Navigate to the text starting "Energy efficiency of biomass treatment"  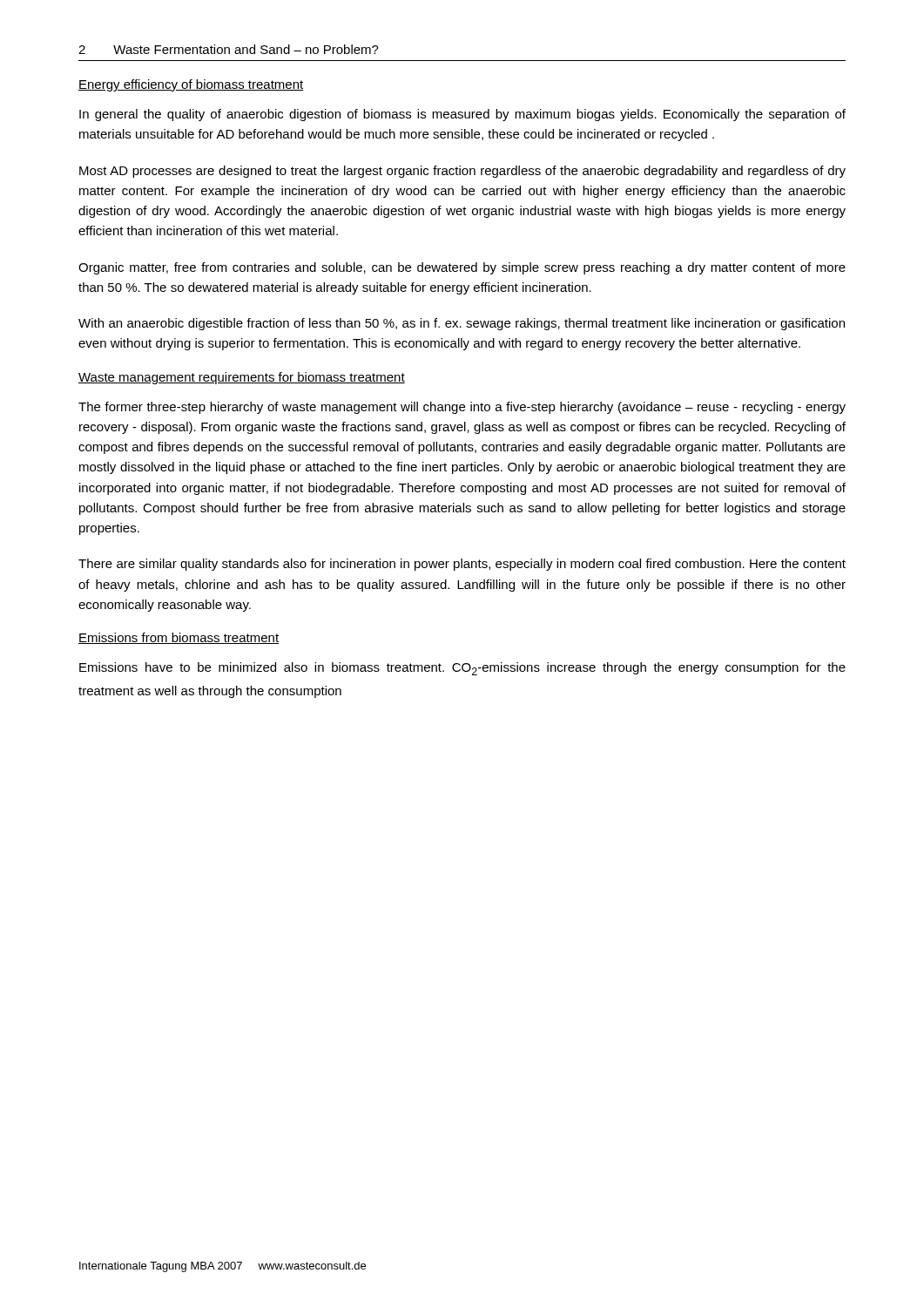[x=191, y=84]
